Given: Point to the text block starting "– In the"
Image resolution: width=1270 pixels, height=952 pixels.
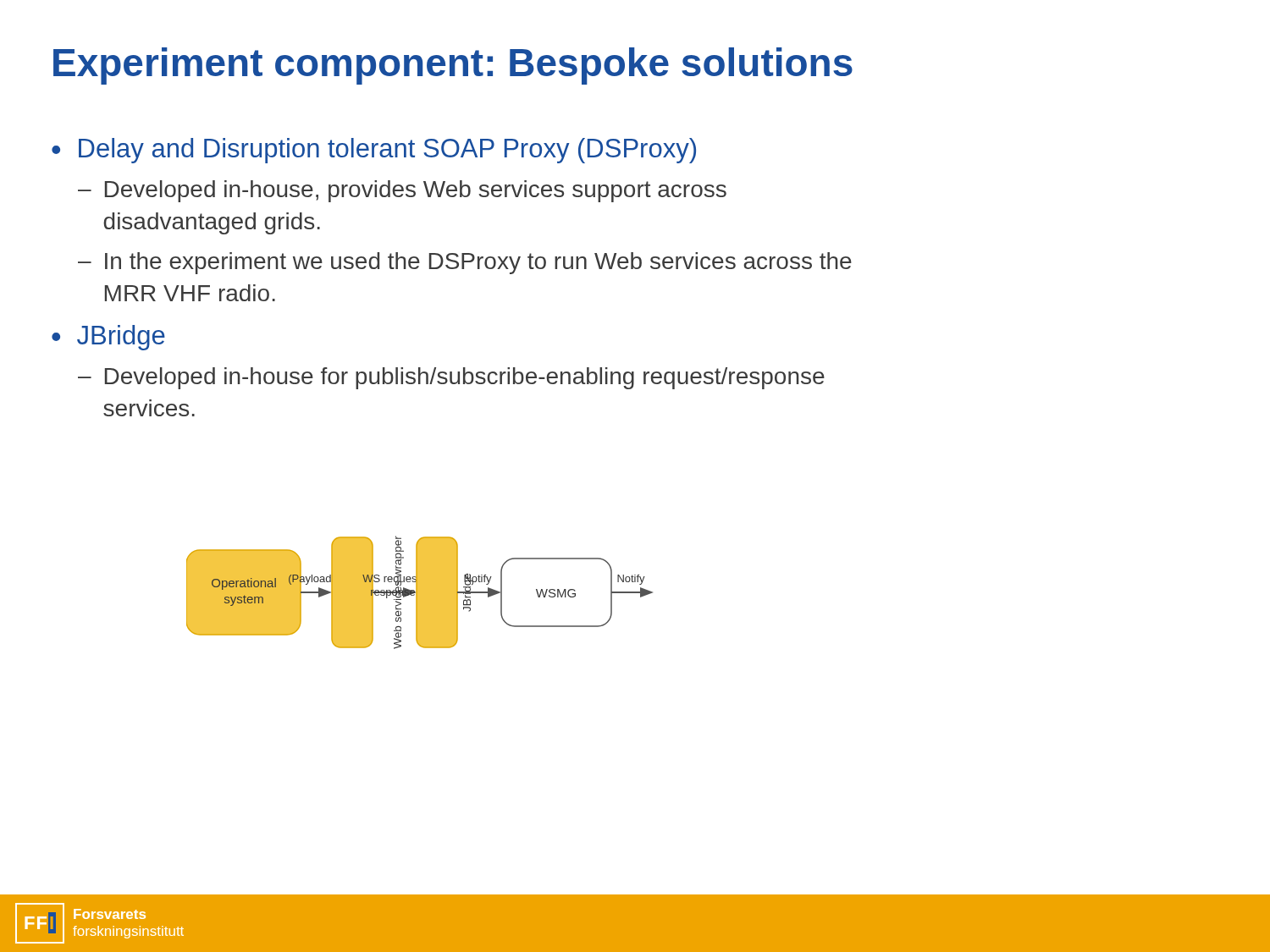Looking at the screenshot, I should pos(465,278).
